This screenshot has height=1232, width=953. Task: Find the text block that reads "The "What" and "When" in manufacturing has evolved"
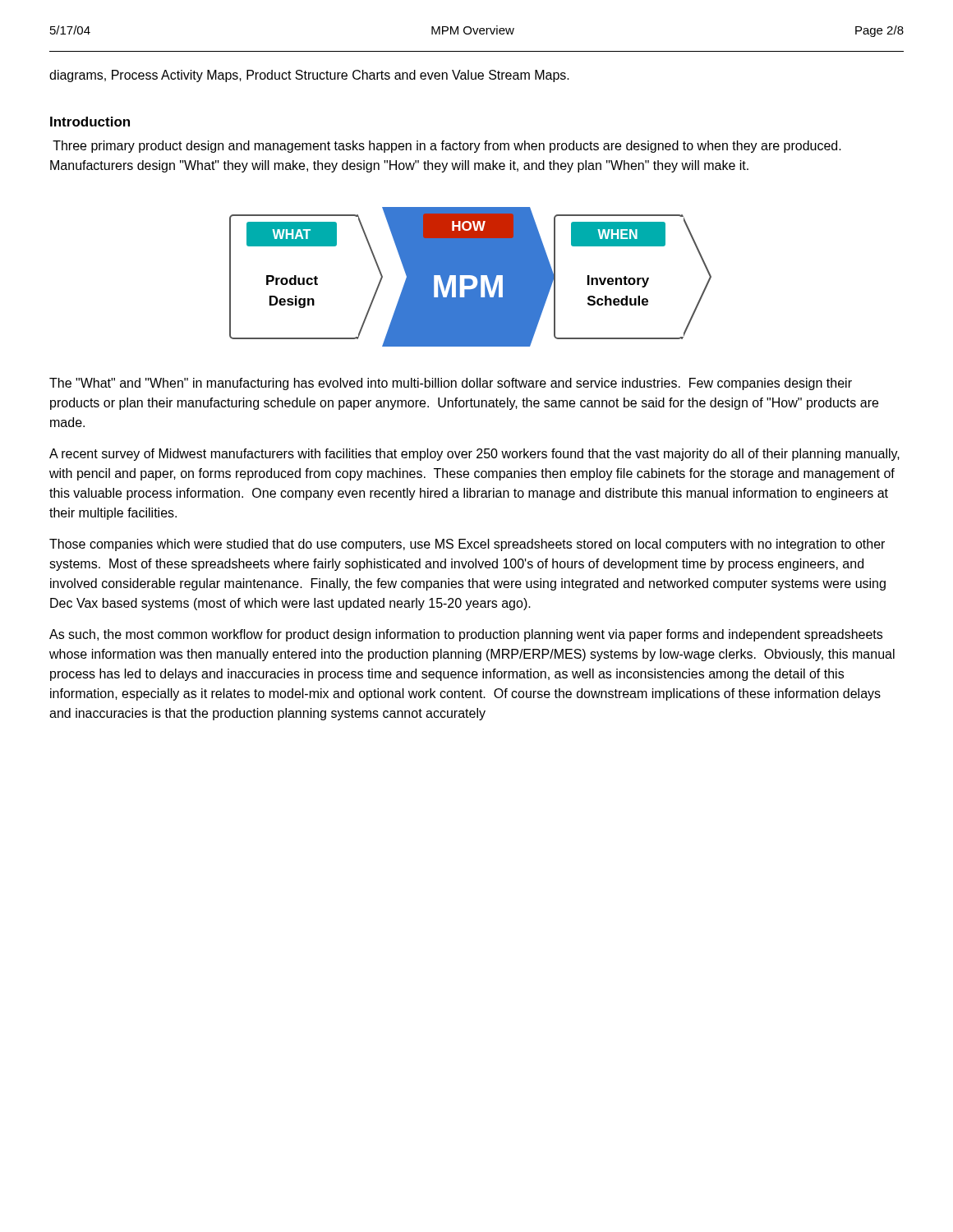pyautogui.click(x=464, y=402)
